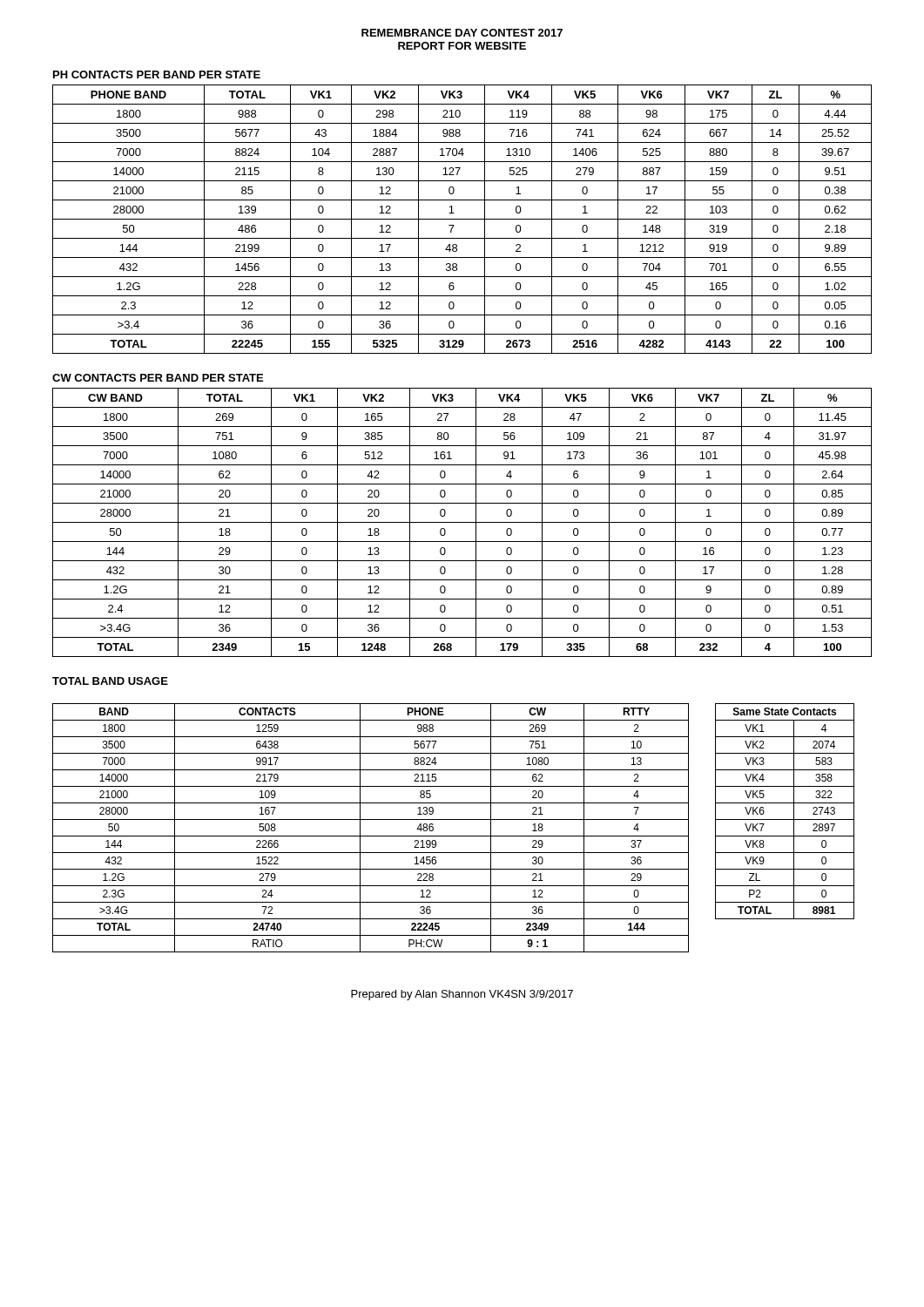Screen dimensions: 1307x924
Task: Find "Prepared by Alan Shannon VK4SN 3/9/2017" on this page
Action: 462,994
